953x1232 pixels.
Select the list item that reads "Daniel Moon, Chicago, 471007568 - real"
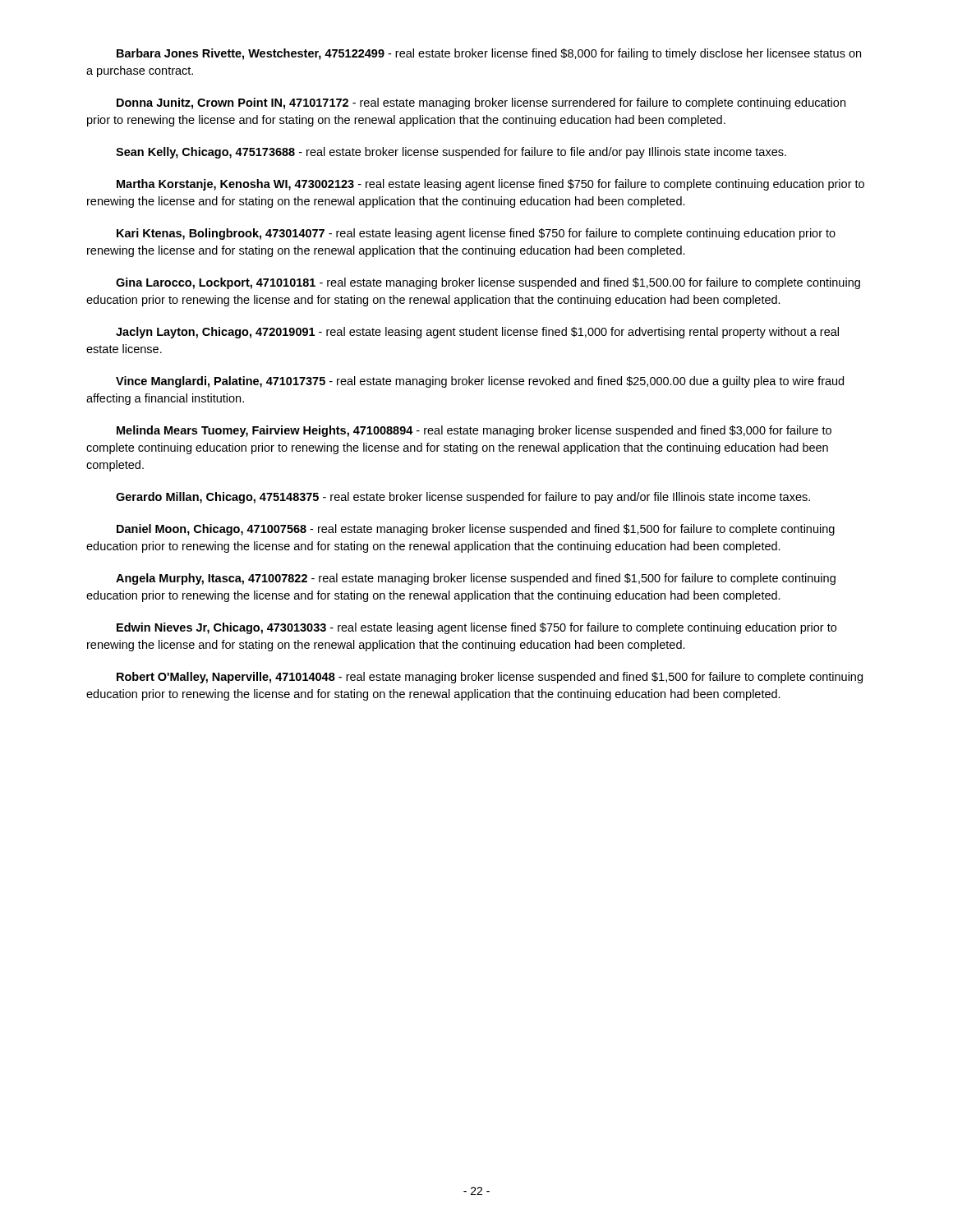click(x=476, y=538)
